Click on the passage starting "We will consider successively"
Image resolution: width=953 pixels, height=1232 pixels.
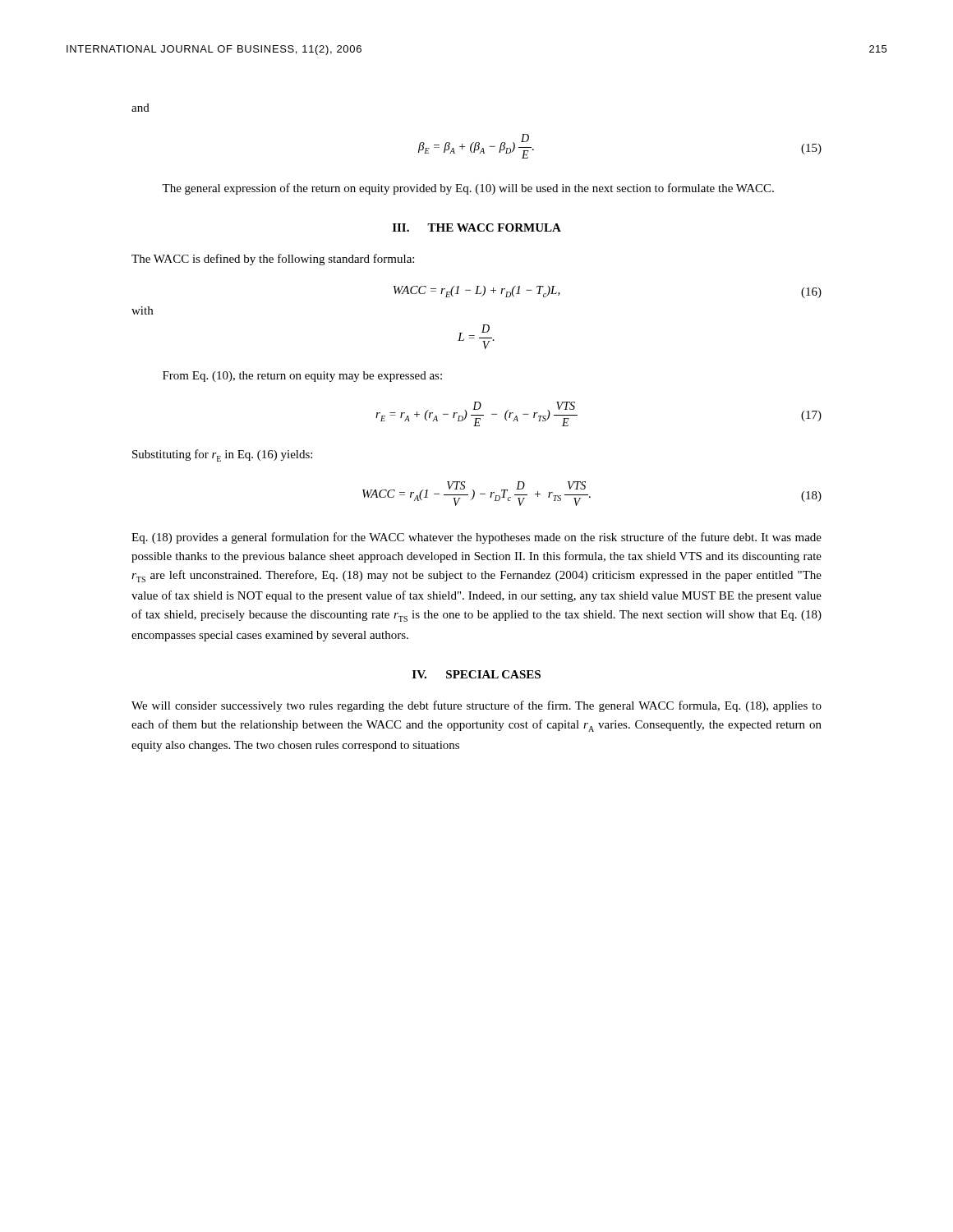point(476,725)
